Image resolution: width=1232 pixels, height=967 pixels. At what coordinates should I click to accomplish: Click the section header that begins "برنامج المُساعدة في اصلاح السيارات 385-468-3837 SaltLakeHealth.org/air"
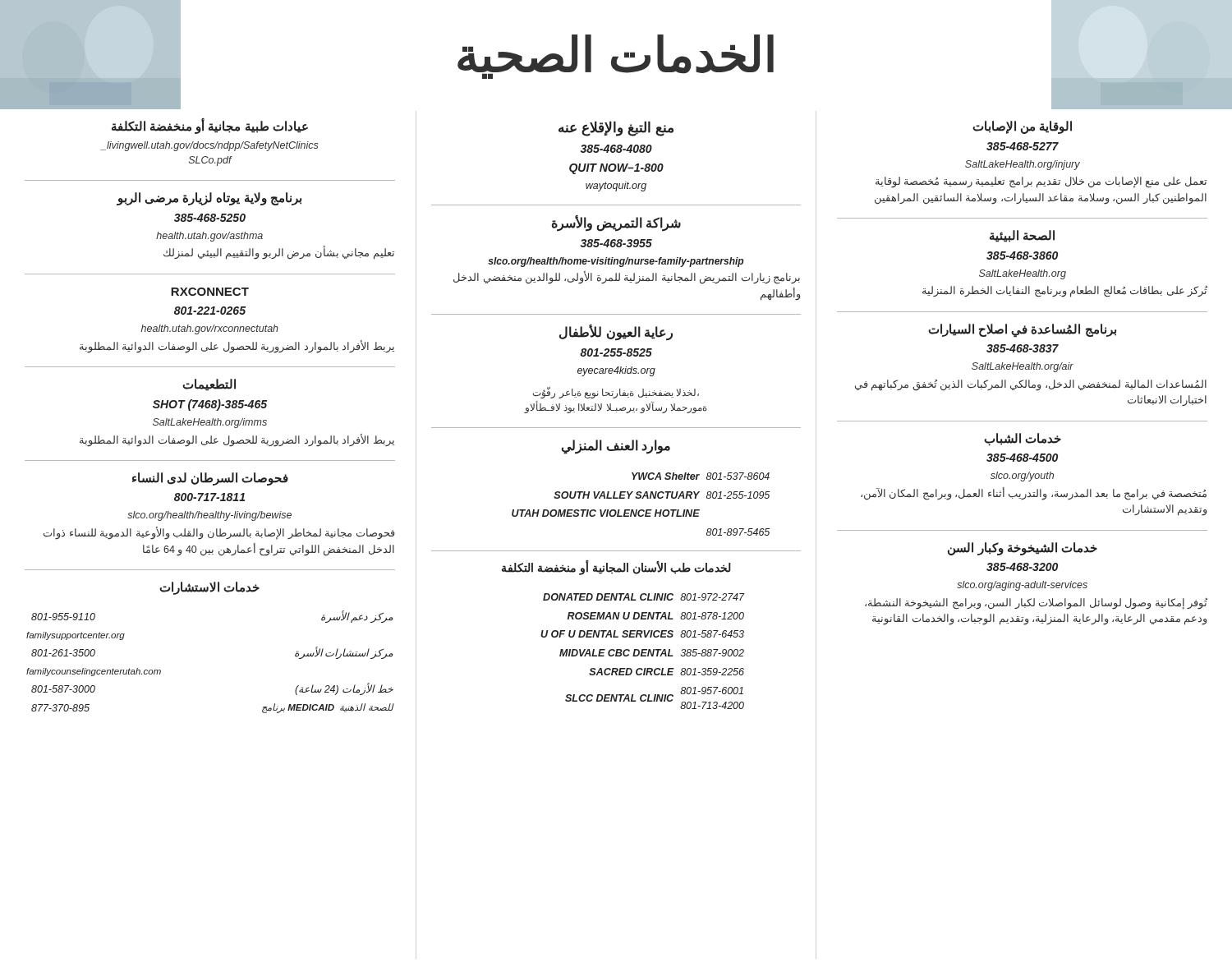[x=1022, y=364]
